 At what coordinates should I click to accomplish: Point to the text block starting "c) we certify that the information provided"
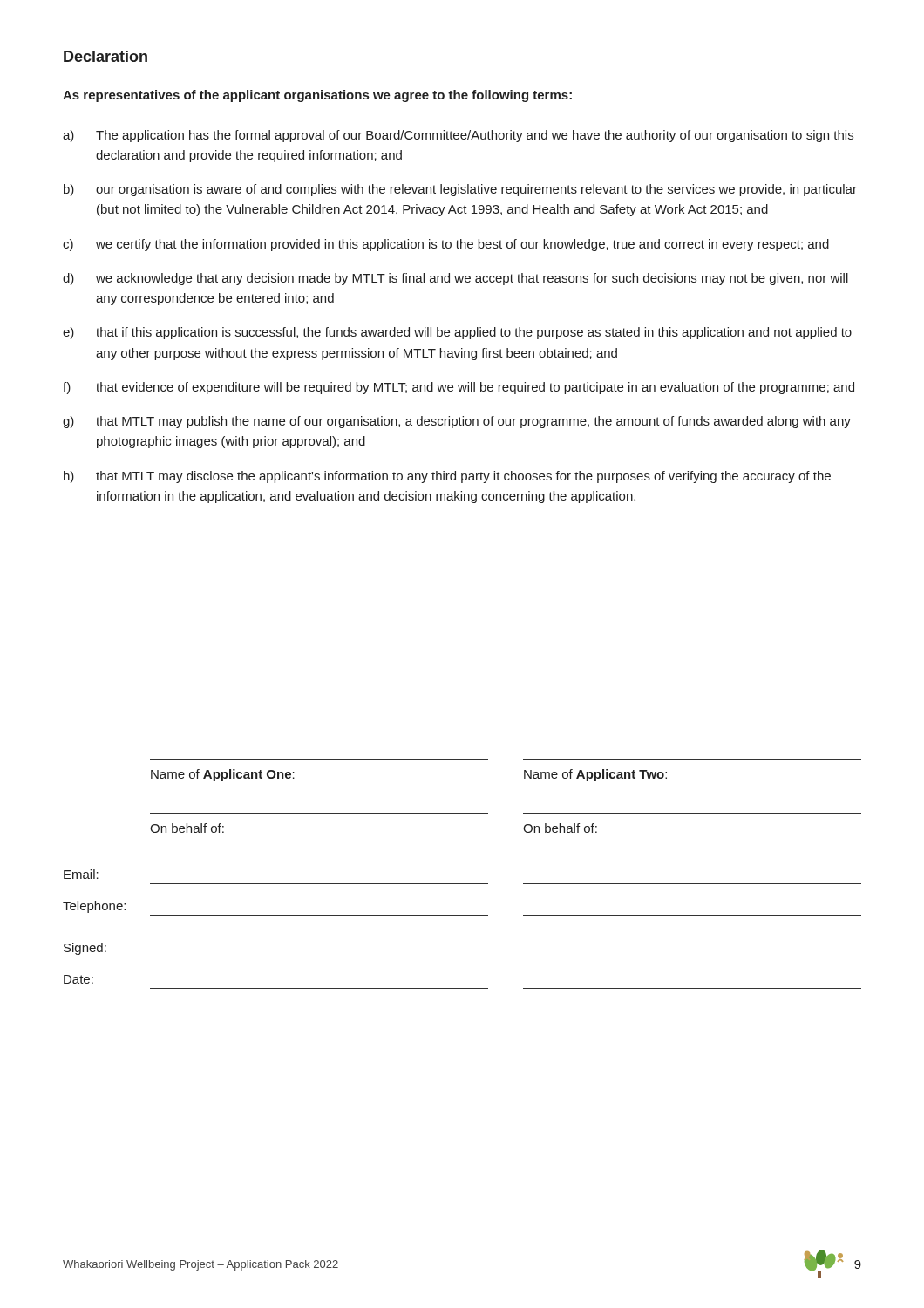[462, 243]
